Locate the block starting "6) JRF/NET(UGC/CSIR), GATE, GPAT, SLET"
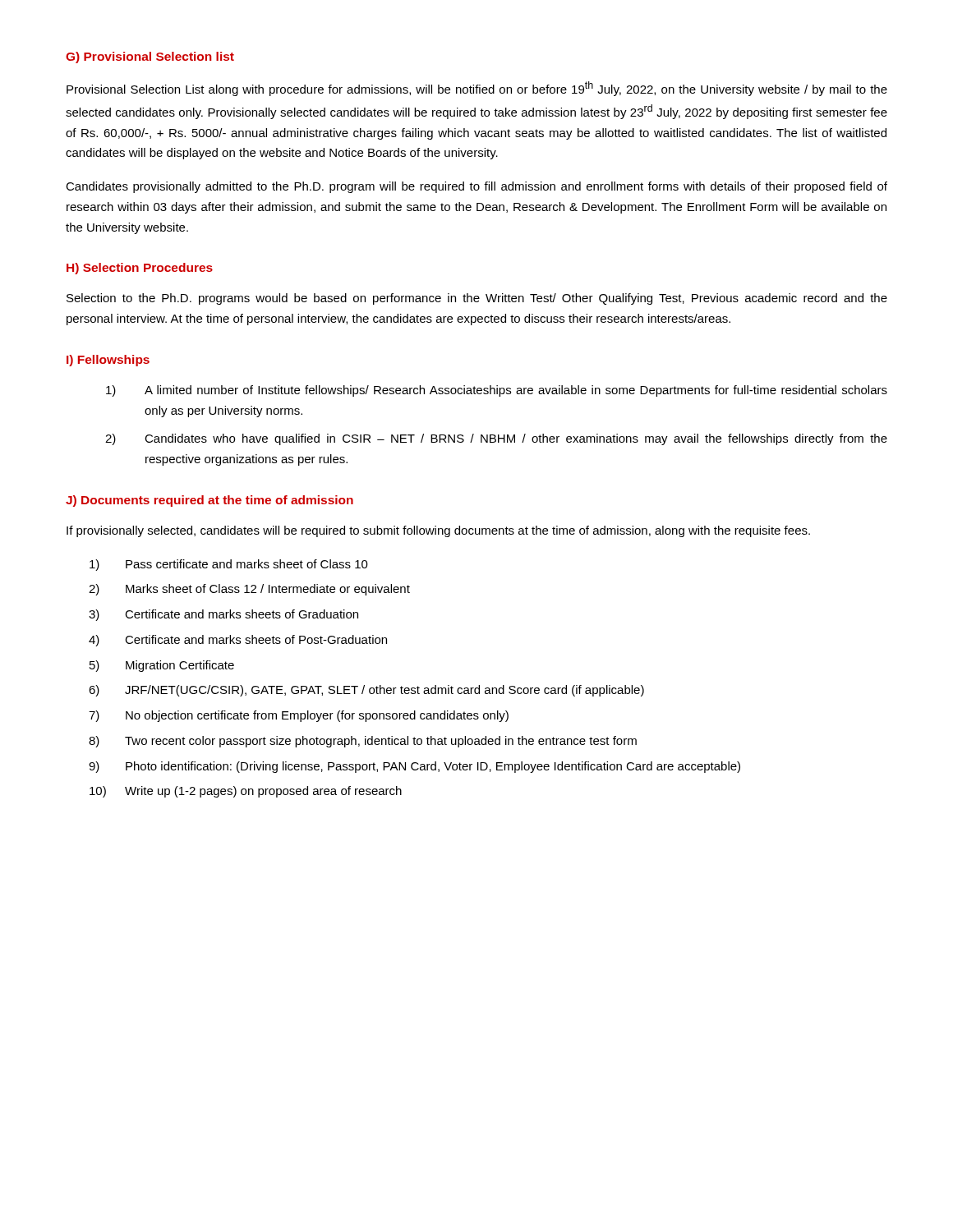 (x=488, y=690)
